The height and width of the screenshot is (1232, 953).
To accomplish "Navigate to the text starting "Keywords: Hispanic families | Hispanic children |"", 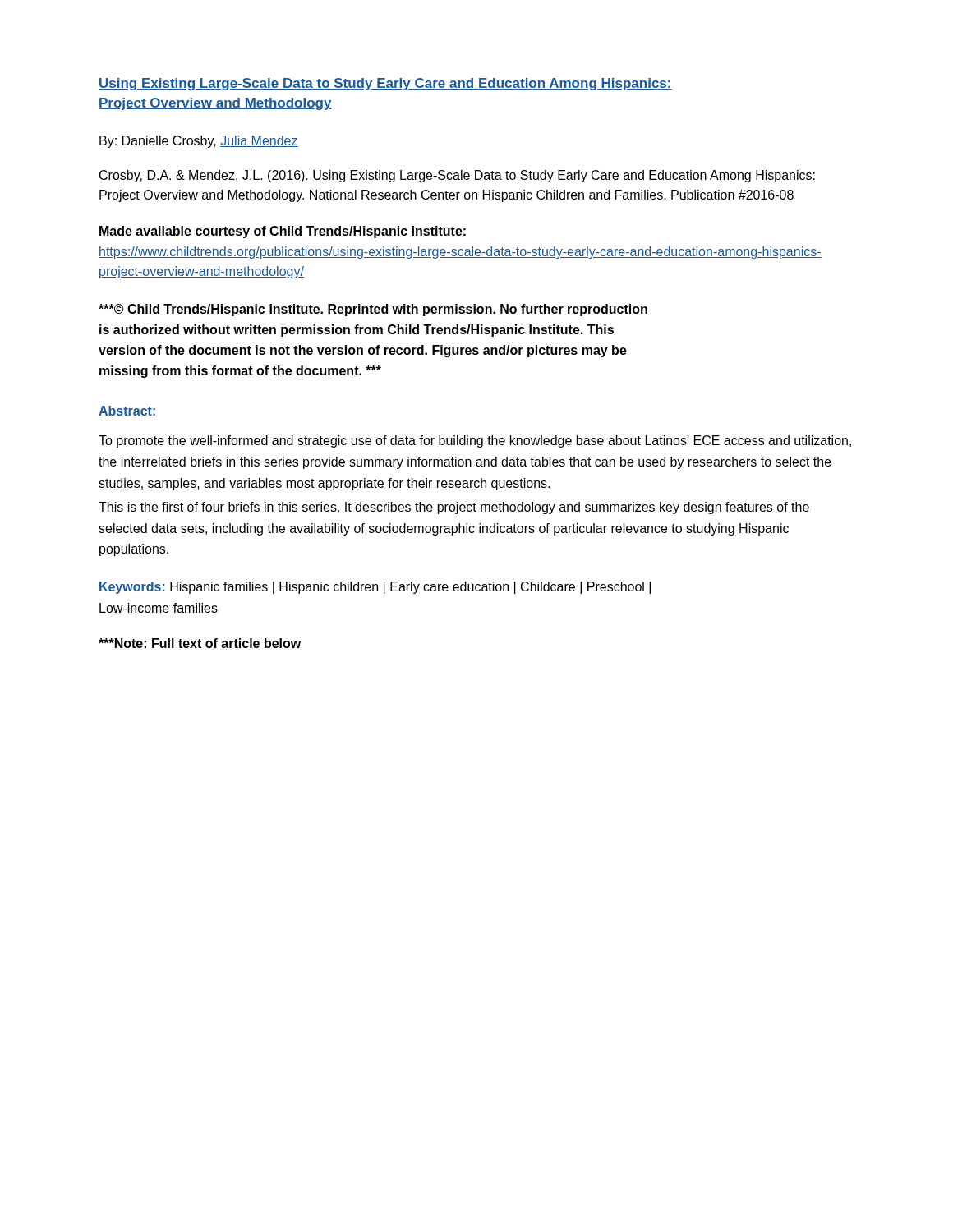I will [x=375, y=597].
